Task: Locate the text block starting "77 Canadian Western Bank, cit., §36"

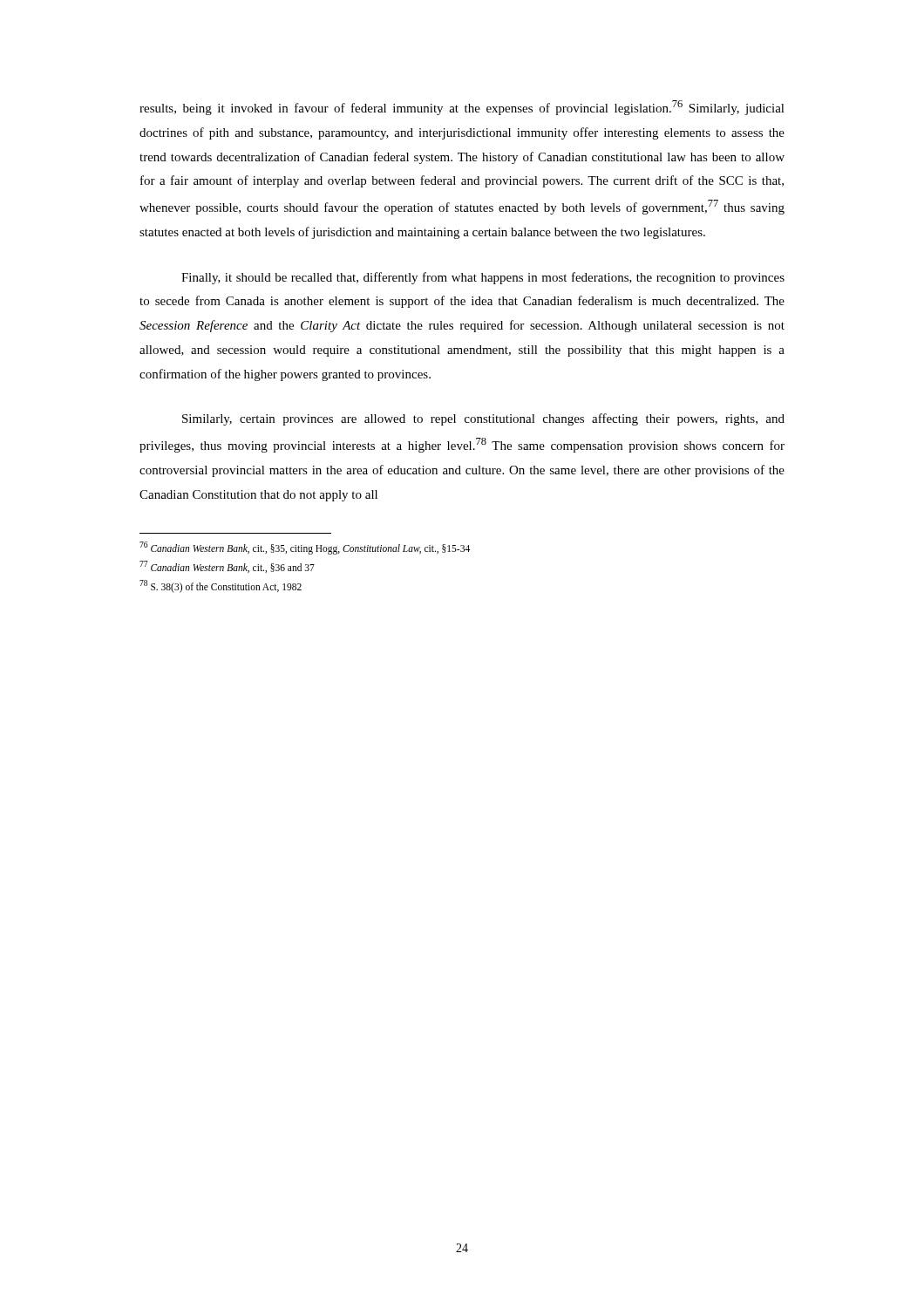Action: [x=227, y=566]
